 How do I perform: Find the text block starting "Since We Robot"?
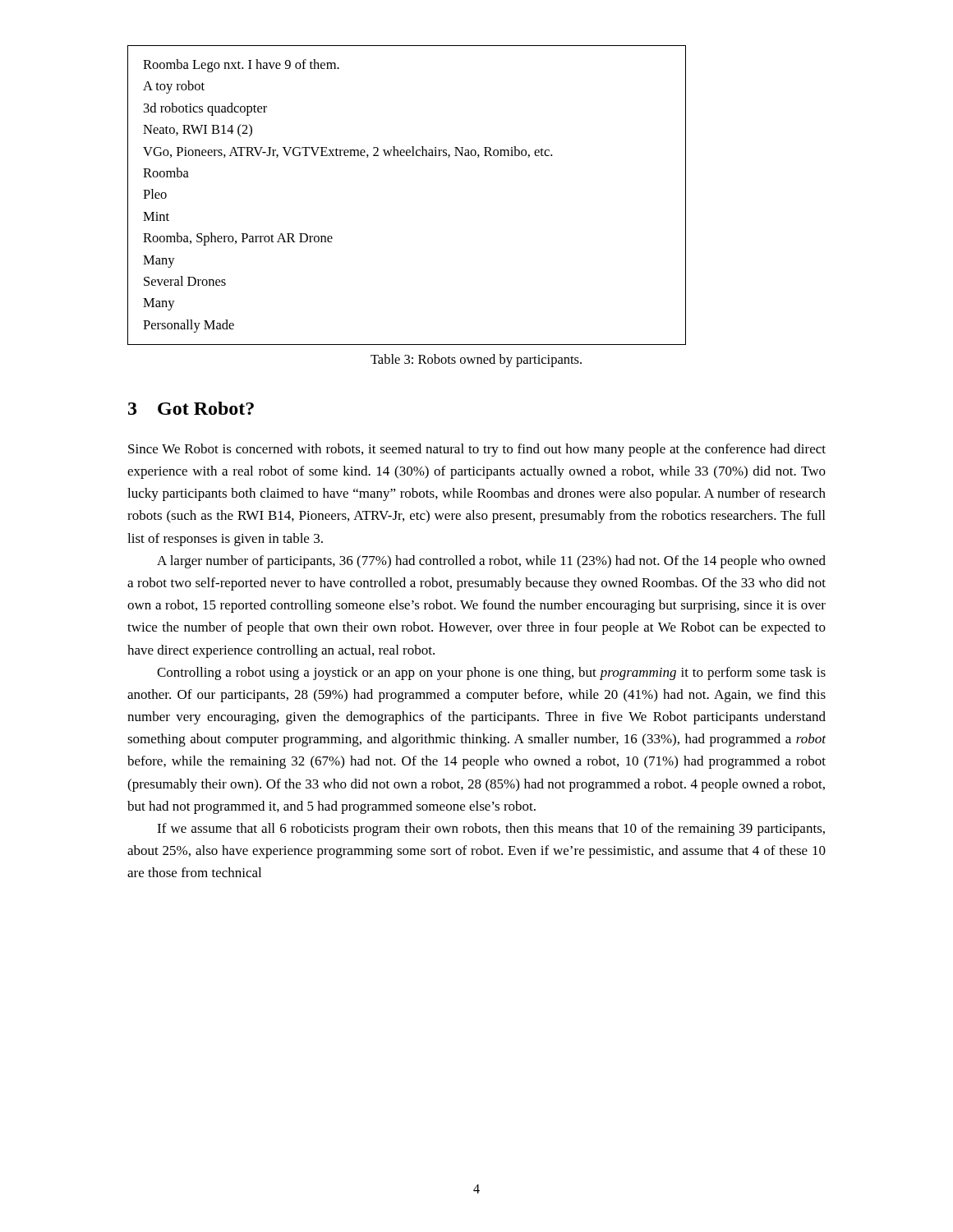point(476,493)
